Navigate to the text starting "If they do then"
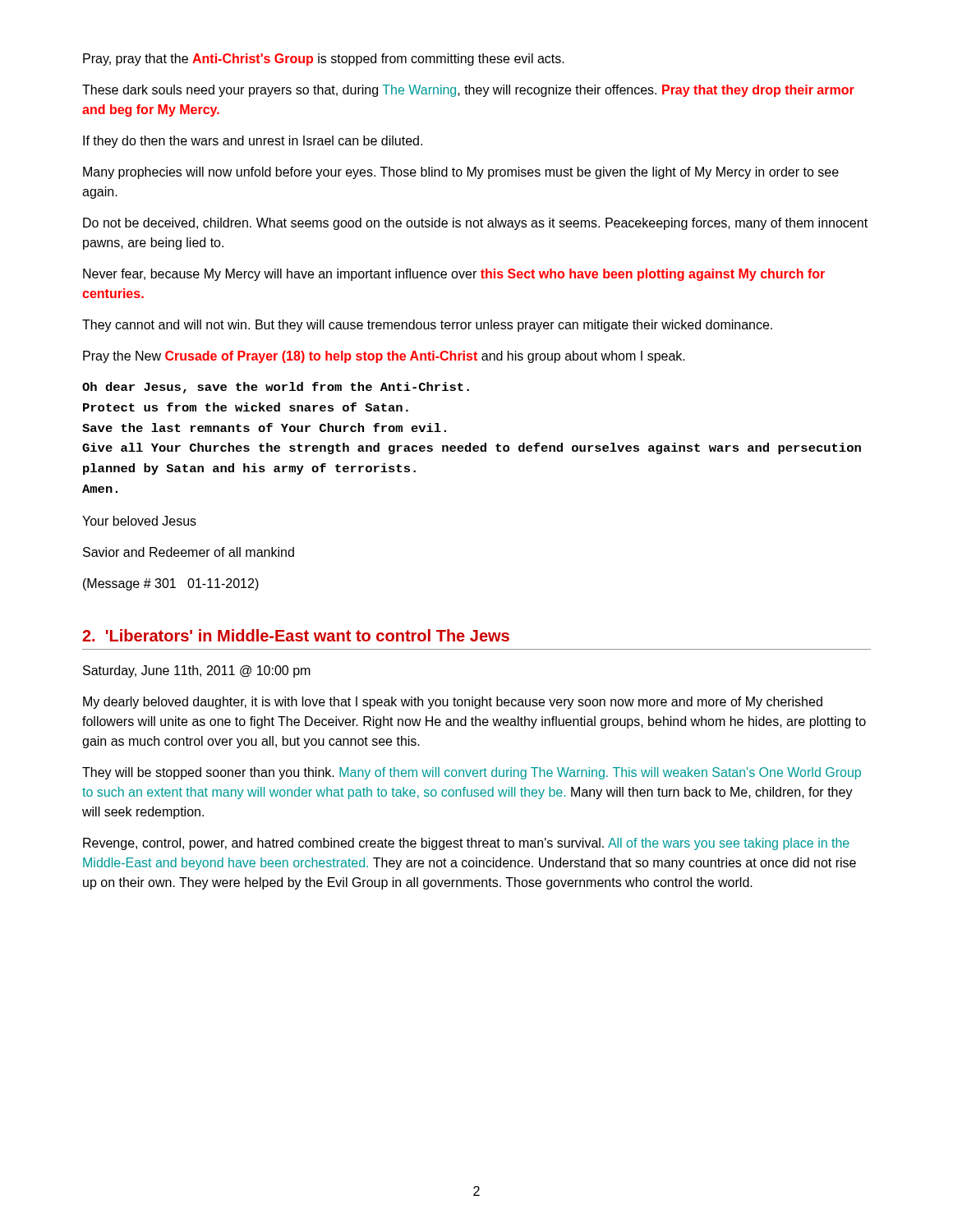This screenshot has width=953, height=1232. click(x=253, y=141)
